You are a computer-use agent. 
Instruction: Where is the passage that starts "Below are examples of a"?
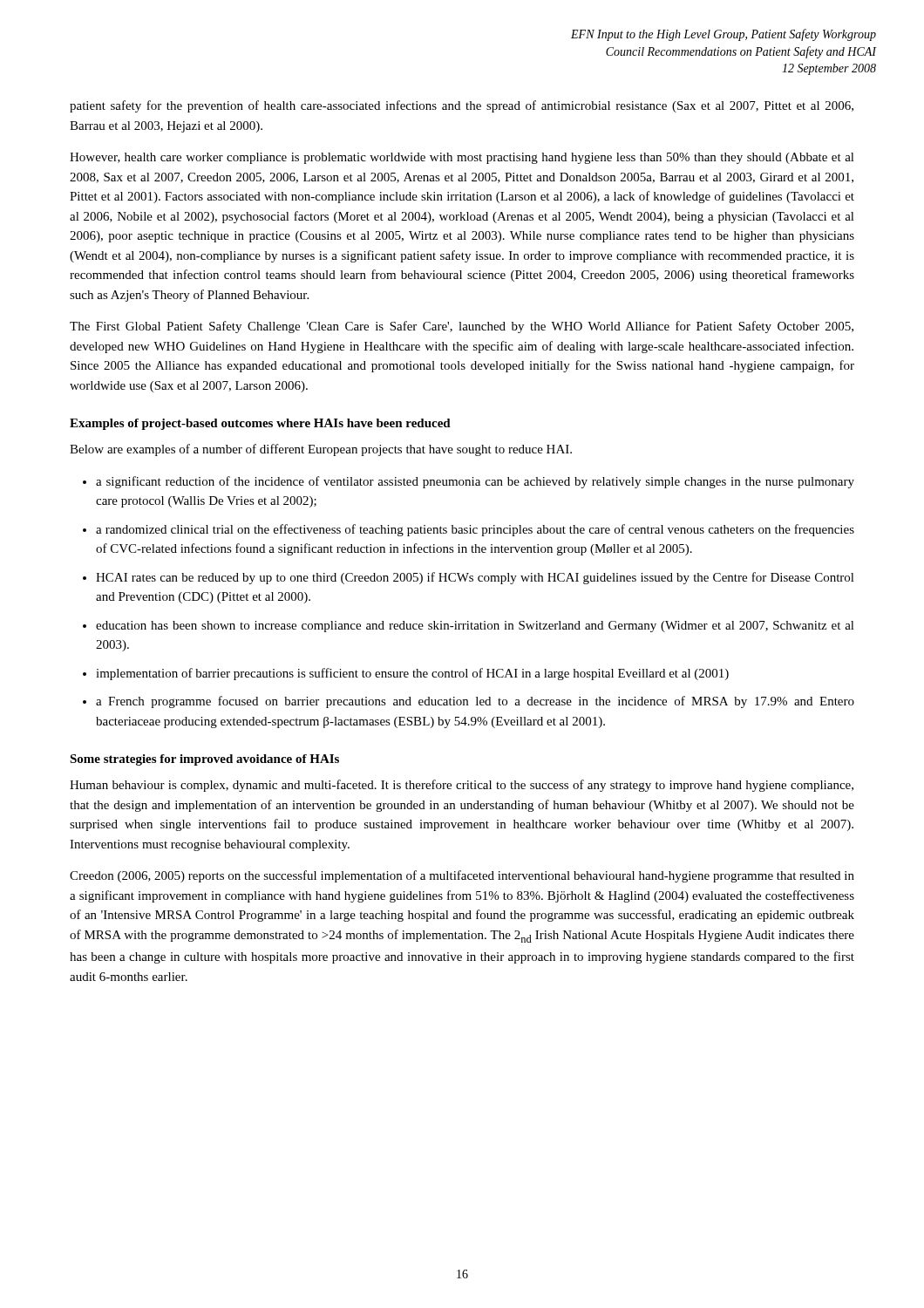(x=462, y=449)
